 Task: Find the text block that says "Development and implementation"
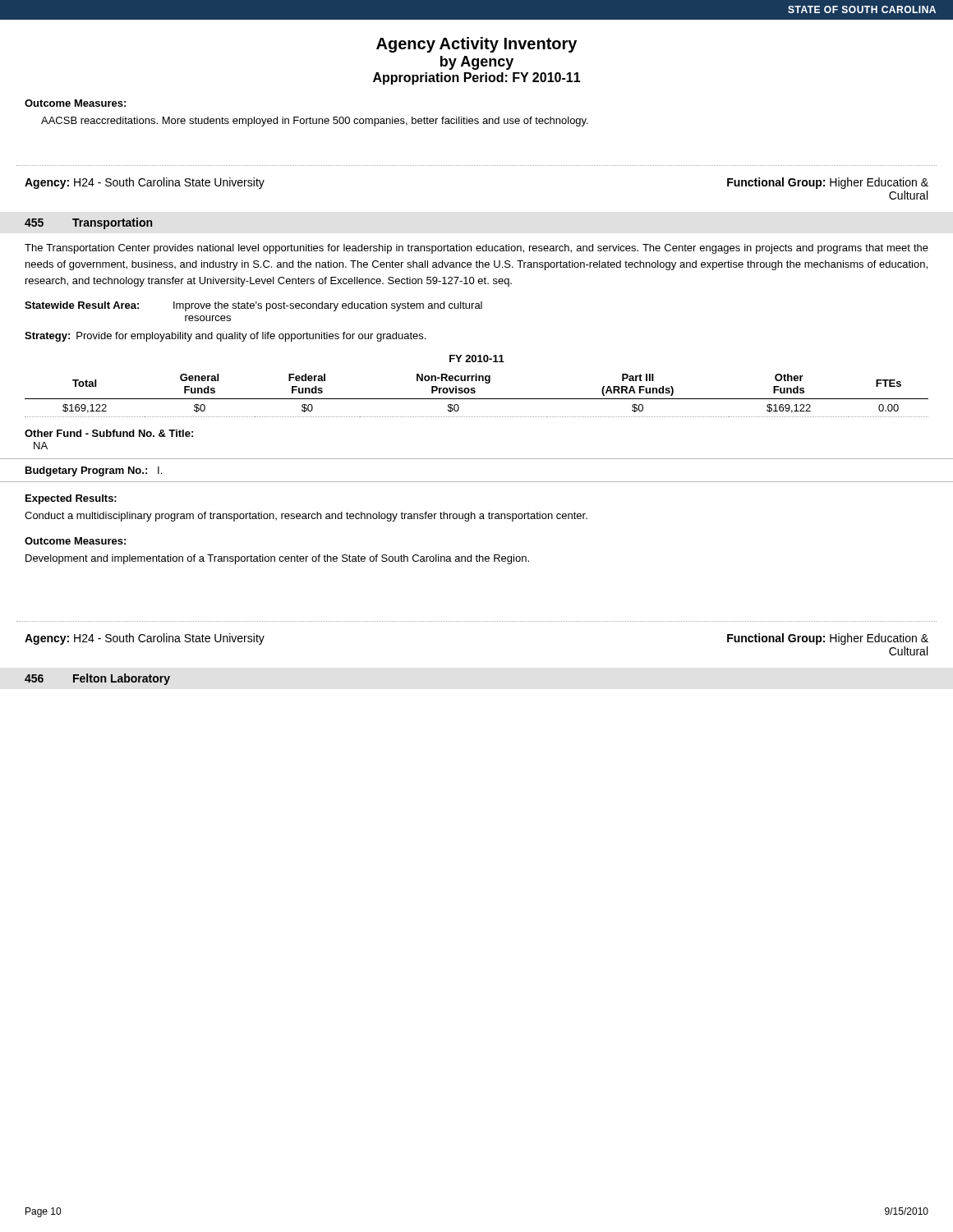(x=277, y=558)
